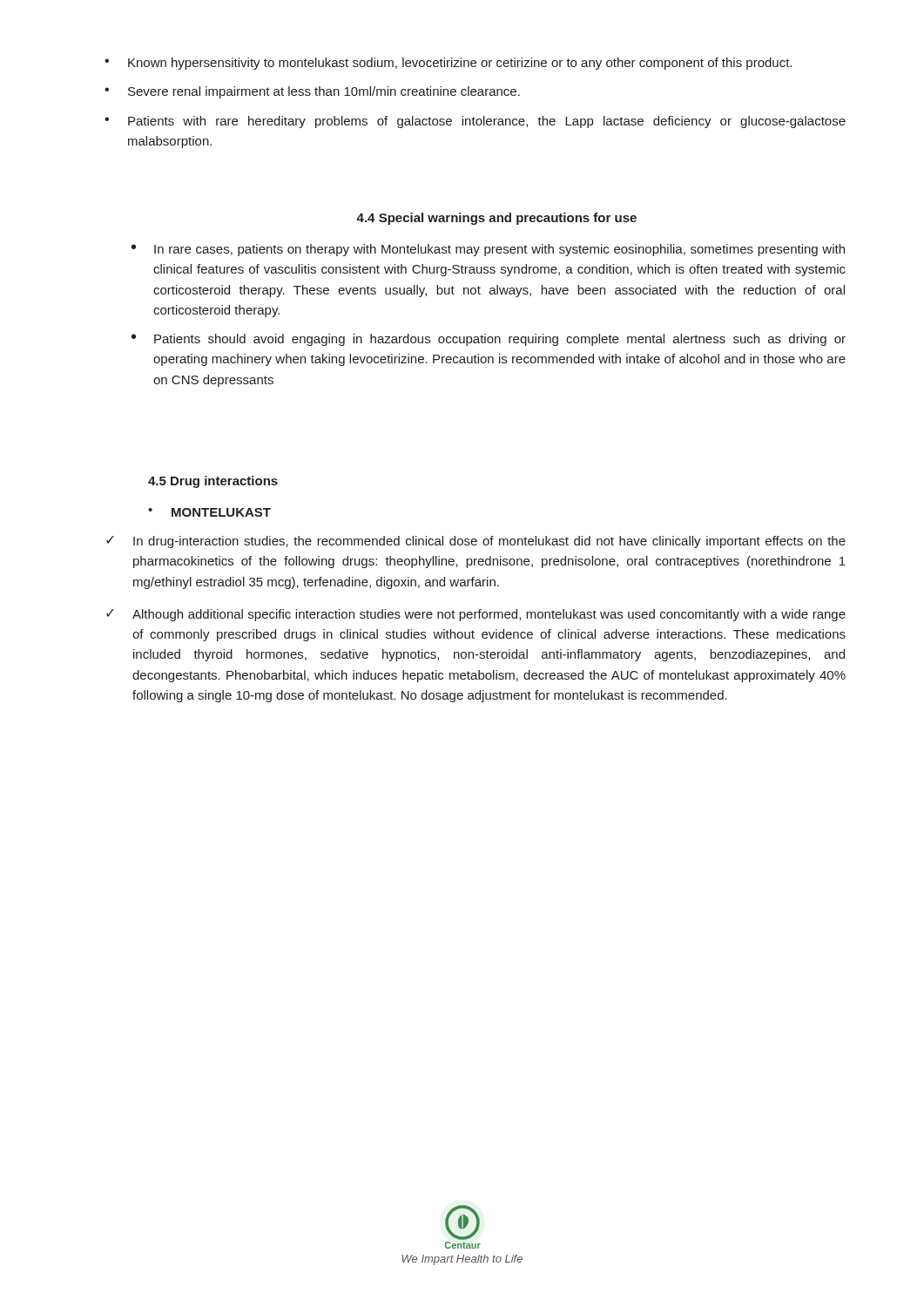Image resolution: width=924 pixels, height=1307 pixels.
Task: Click on the passage starting "• Known hypersensitivity to montelukast"
Action: pos(475,62)
